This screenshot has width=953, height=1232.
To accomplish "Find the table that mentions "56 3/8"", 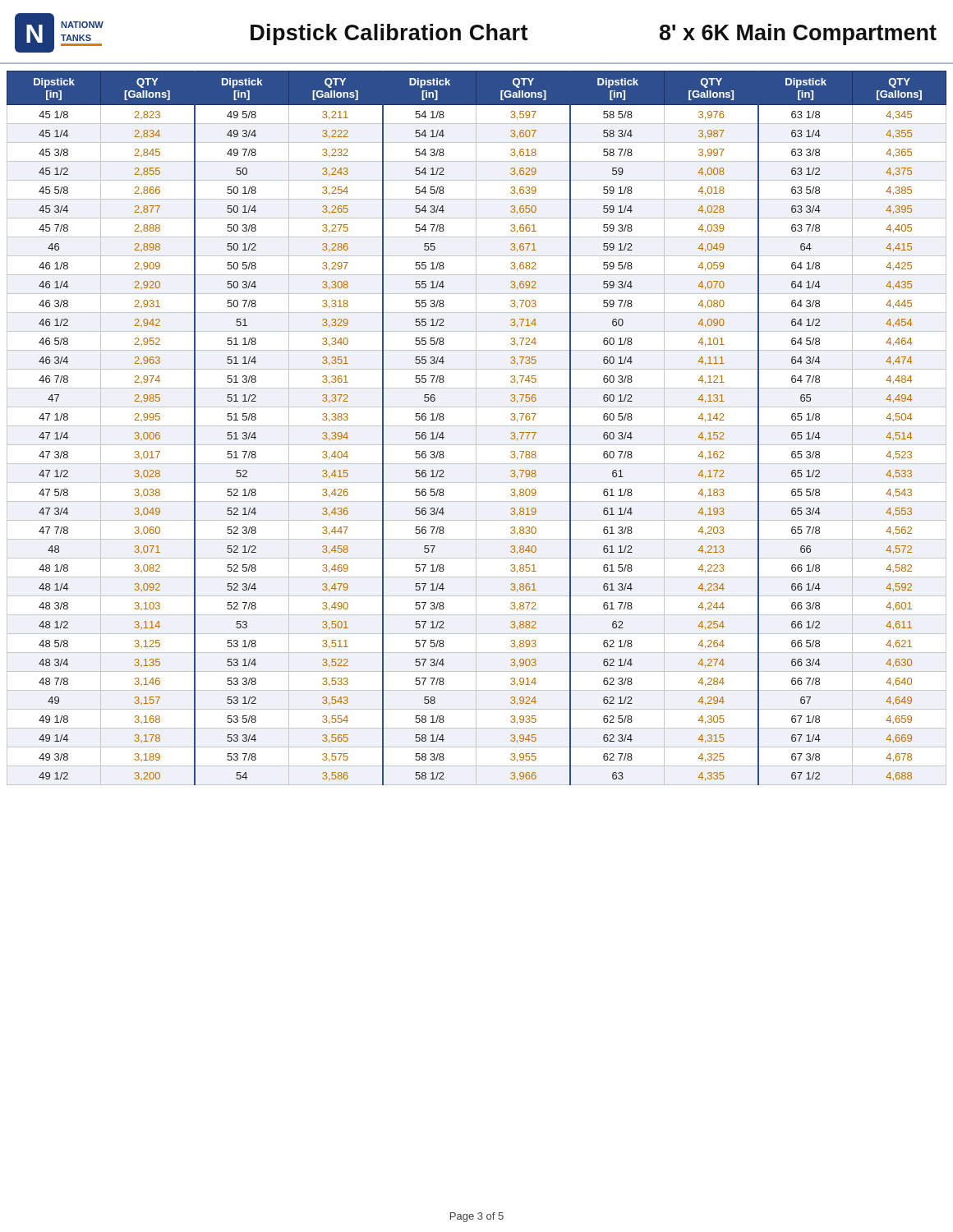I will click(476, 425).
